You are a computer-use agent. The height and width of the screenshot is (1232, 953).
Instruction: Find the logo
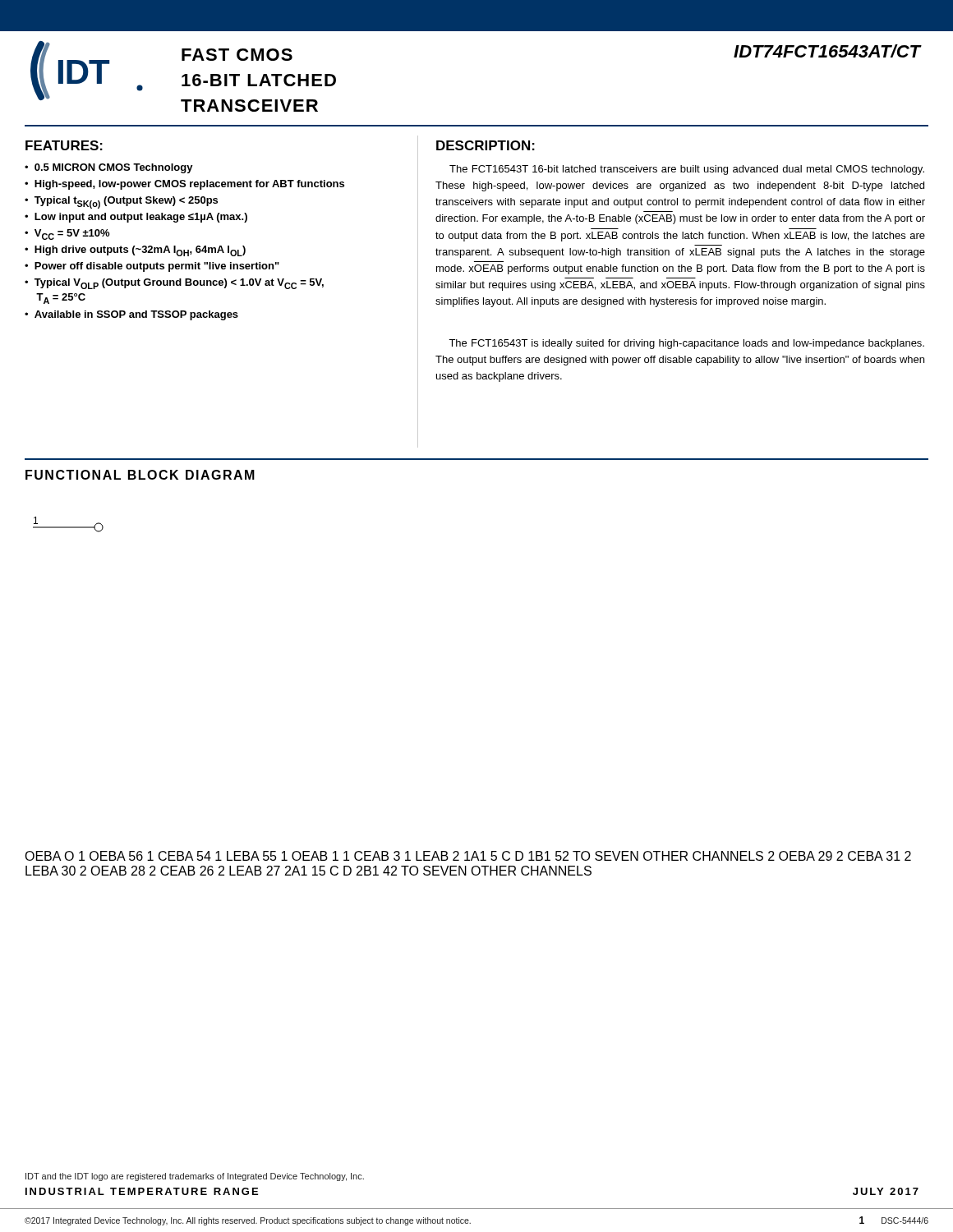pos(88,76)
